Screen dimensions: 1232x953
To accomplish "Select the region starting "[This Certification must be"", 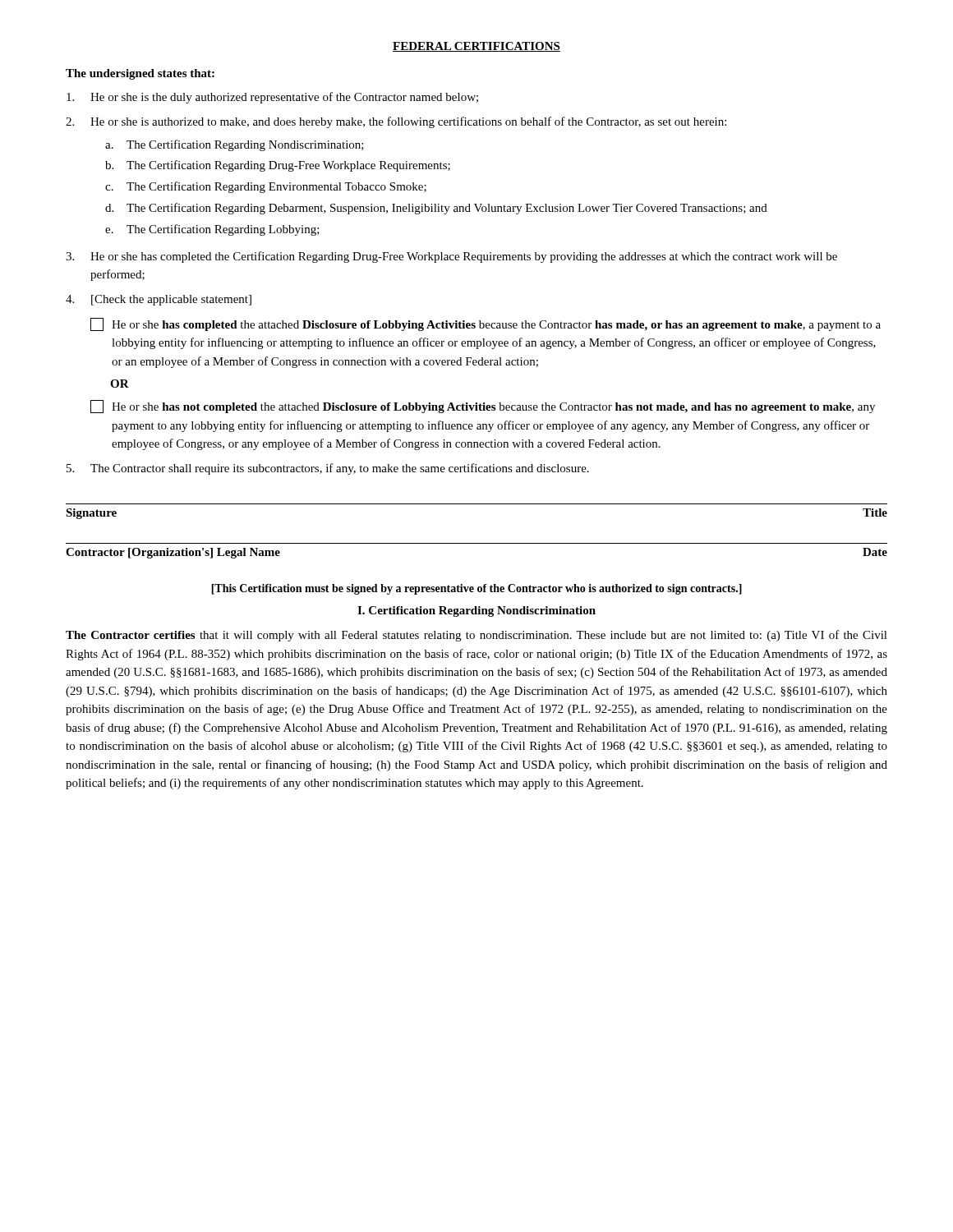I will (x=476, y=589).
